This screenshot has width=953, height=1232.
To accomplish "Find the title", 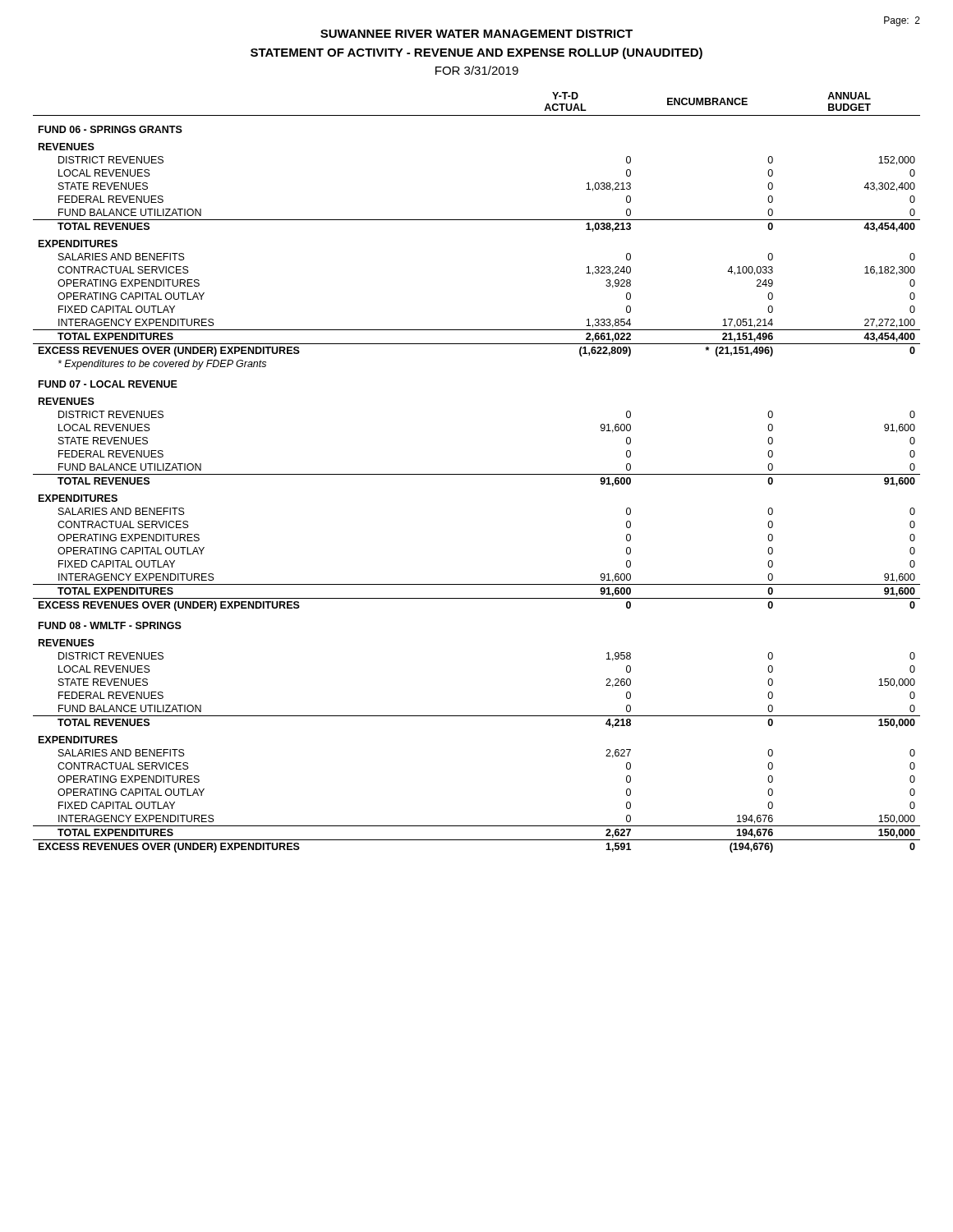I will (476, 52).
